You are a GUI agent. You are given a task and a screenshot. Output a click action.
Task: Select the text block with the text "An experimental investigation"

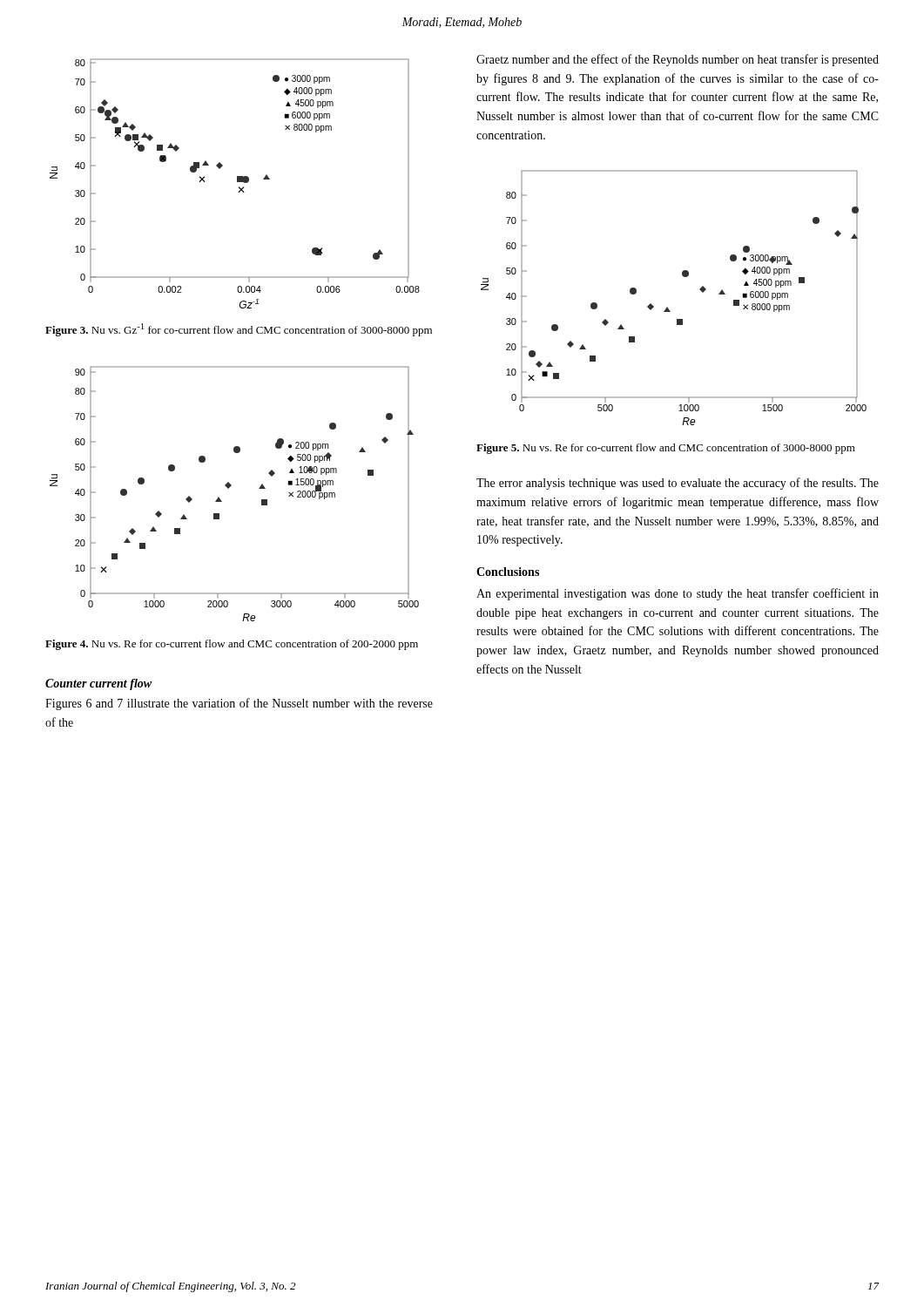point(678,632)
